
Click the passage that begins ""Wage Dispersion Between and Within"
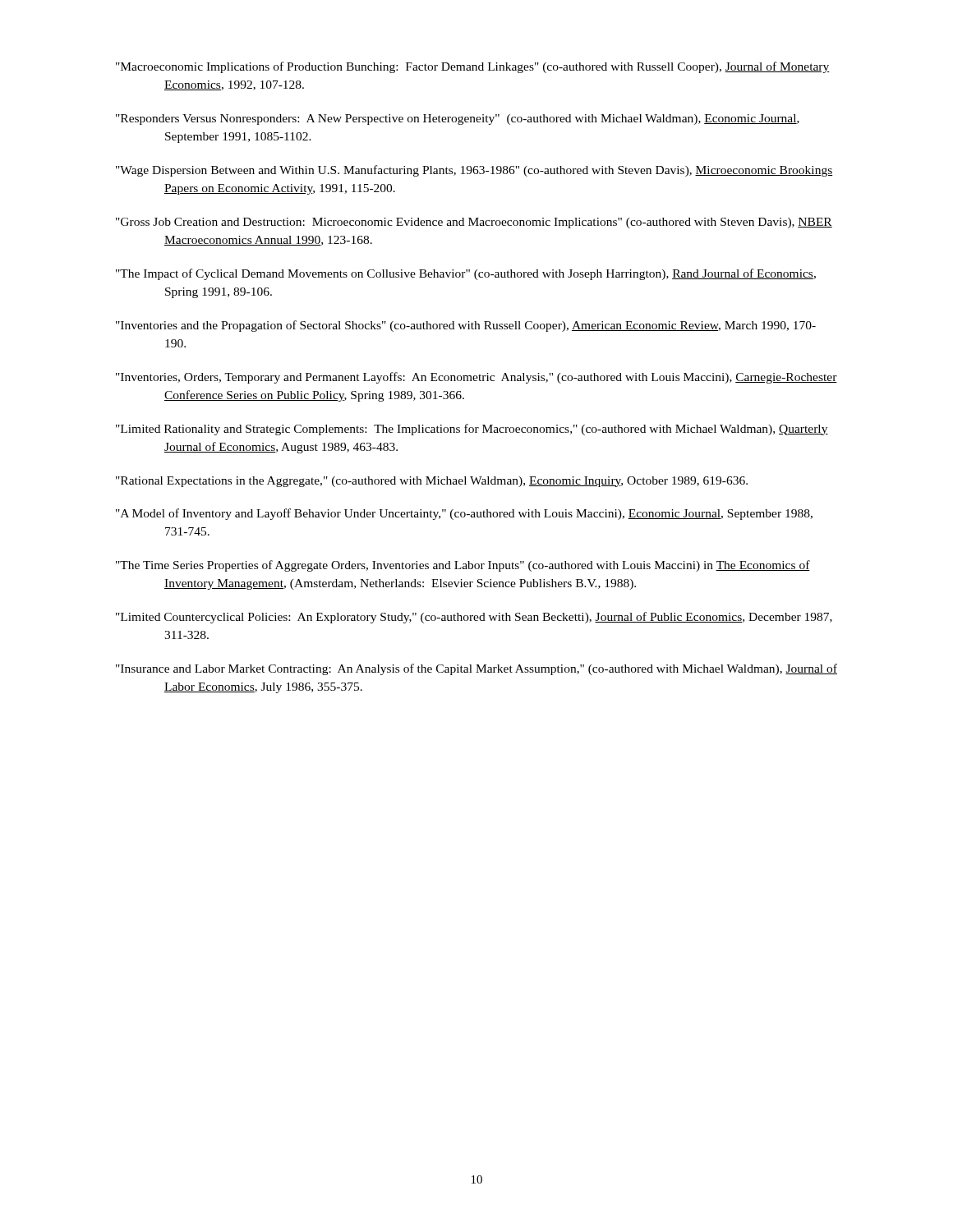click(x=474, y=179)
